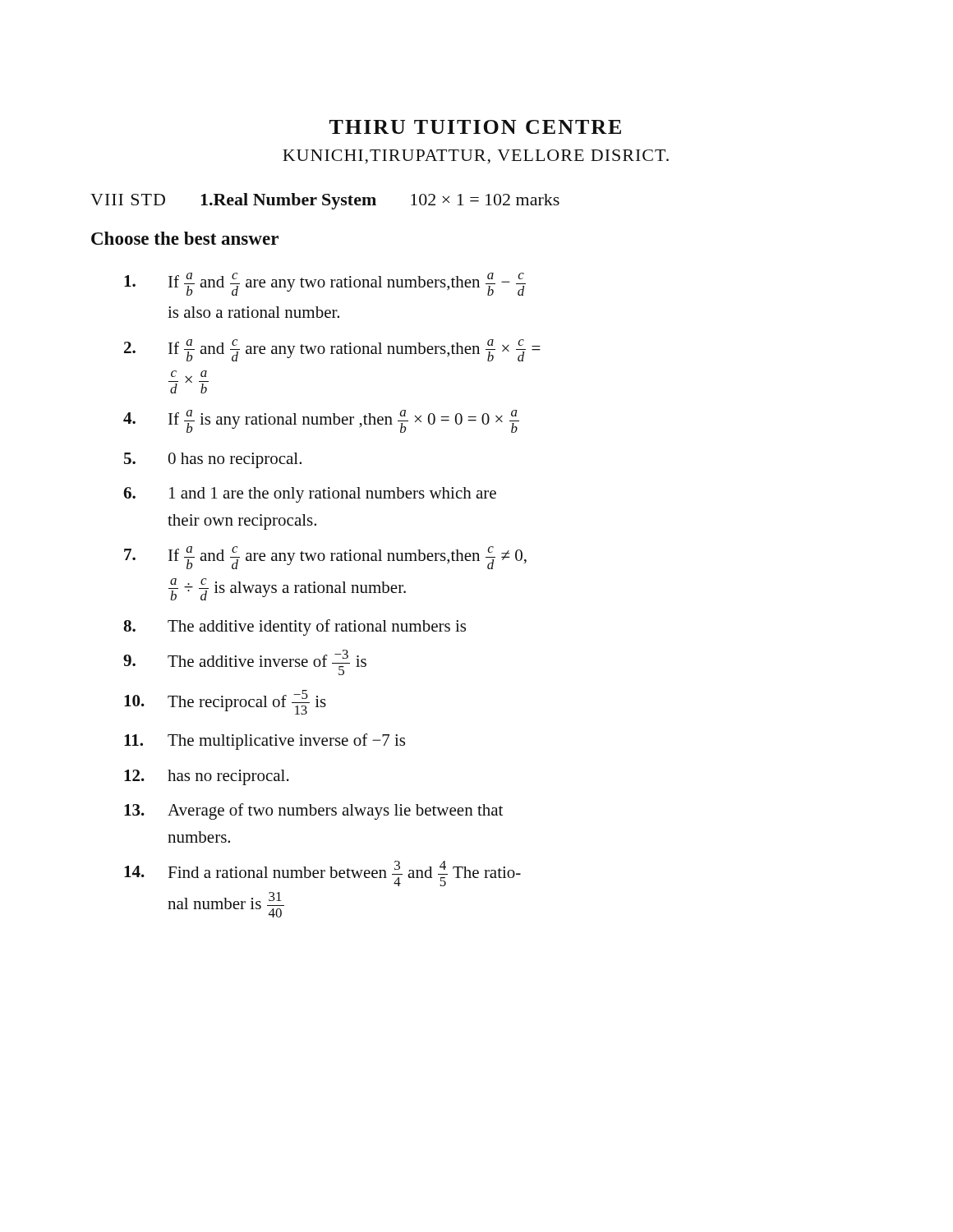953x1232 pixels.
Task: Navigate to the block starting "VIII STD 1.Real"
Action: [325, 200]
